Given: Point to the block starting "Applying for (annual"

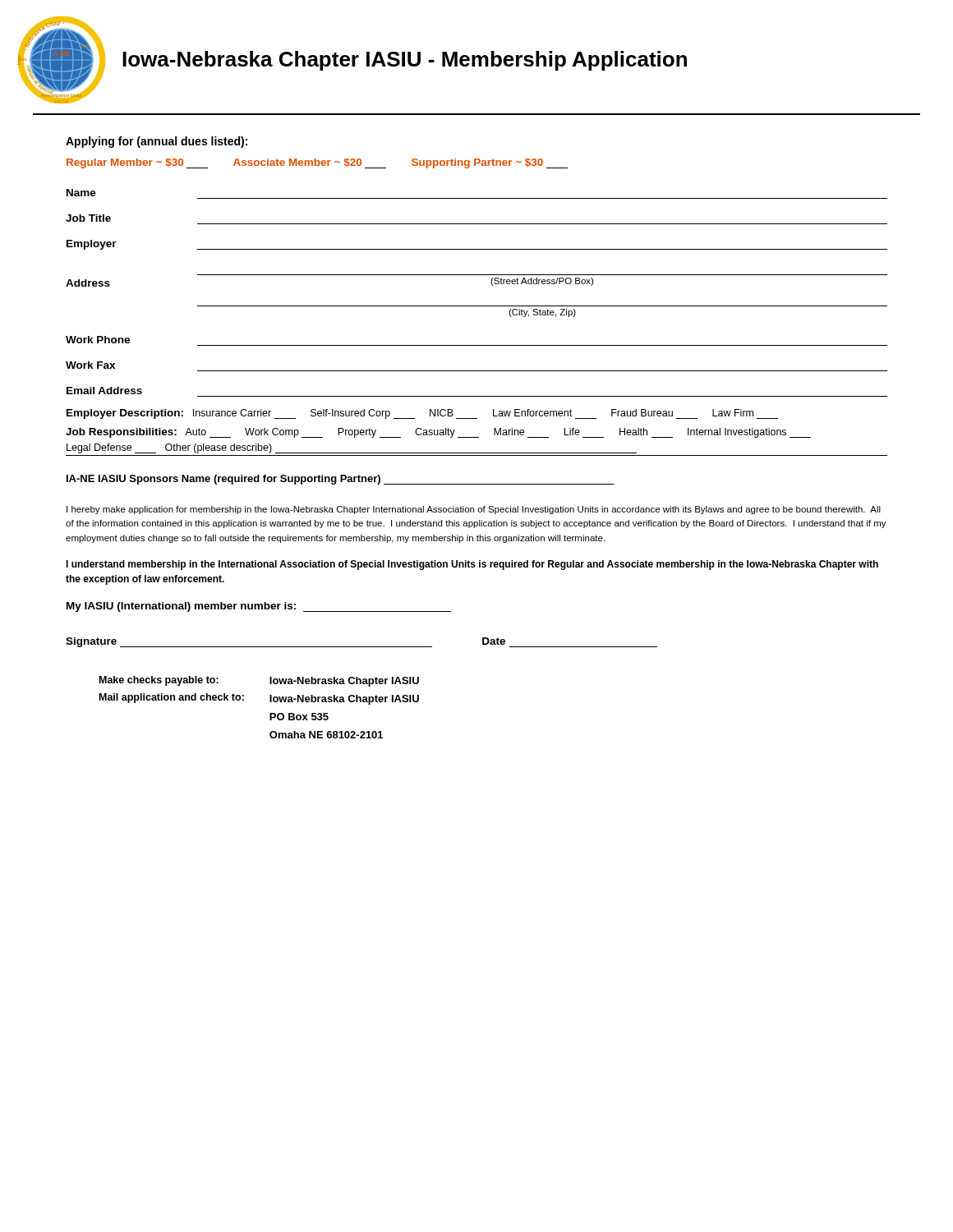Looking at the screenshot, I should point(157,141).
